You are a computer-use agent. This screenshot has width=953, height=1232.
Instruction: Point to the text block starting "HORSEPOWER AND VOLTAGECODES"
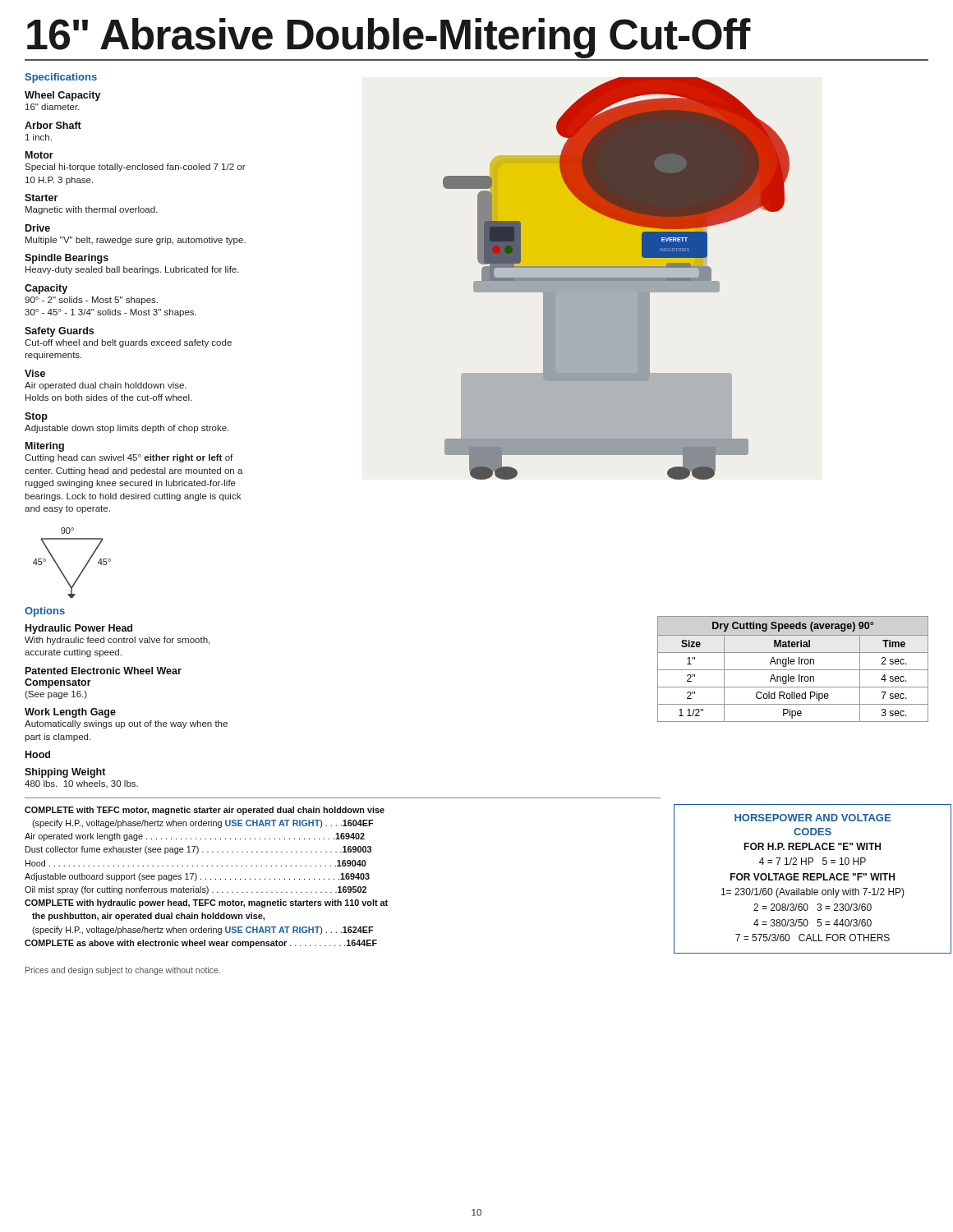tap(801, 879)
